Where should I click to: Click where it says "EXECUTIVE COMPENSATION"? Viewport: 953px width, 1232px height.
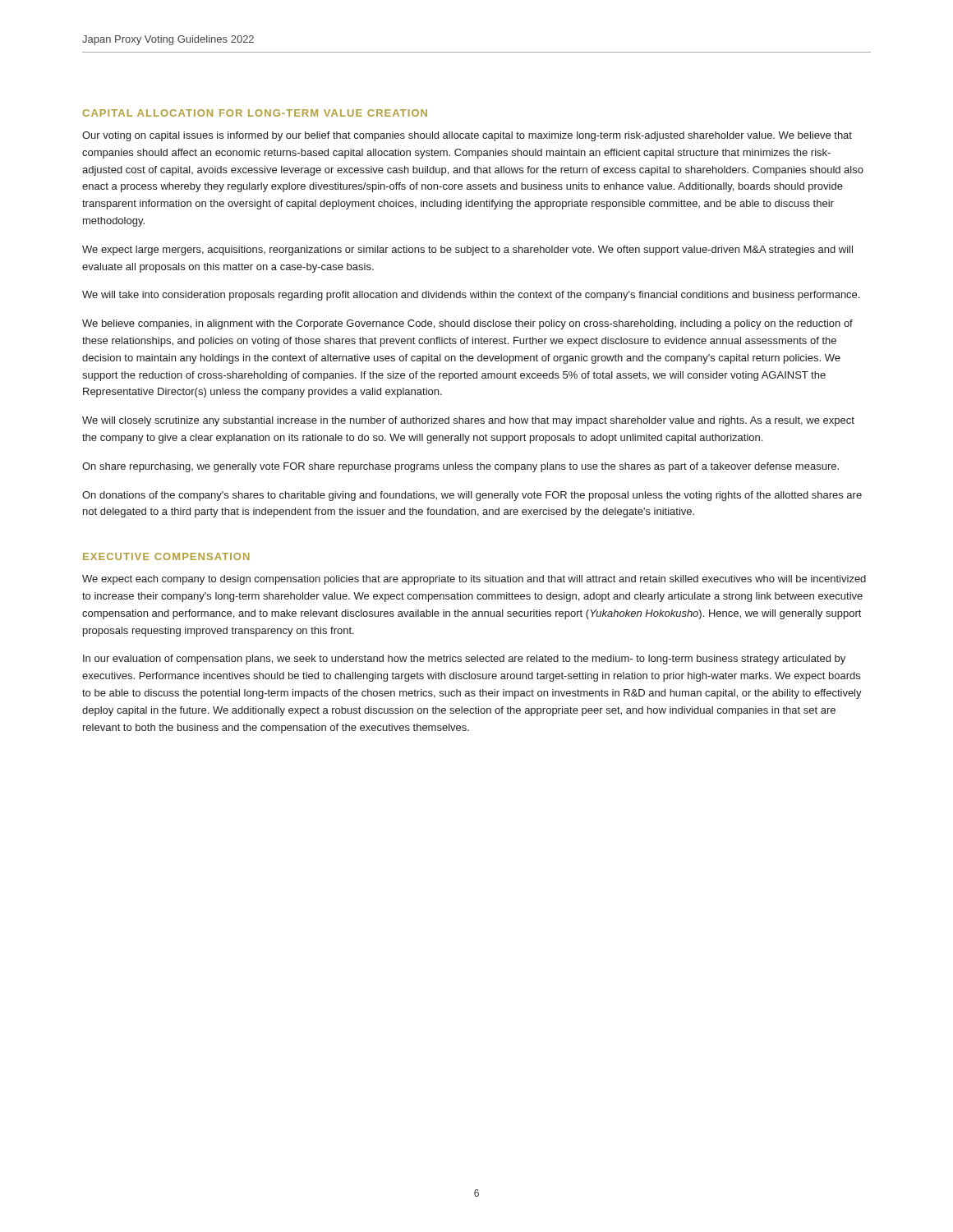[x=167, y=557]
